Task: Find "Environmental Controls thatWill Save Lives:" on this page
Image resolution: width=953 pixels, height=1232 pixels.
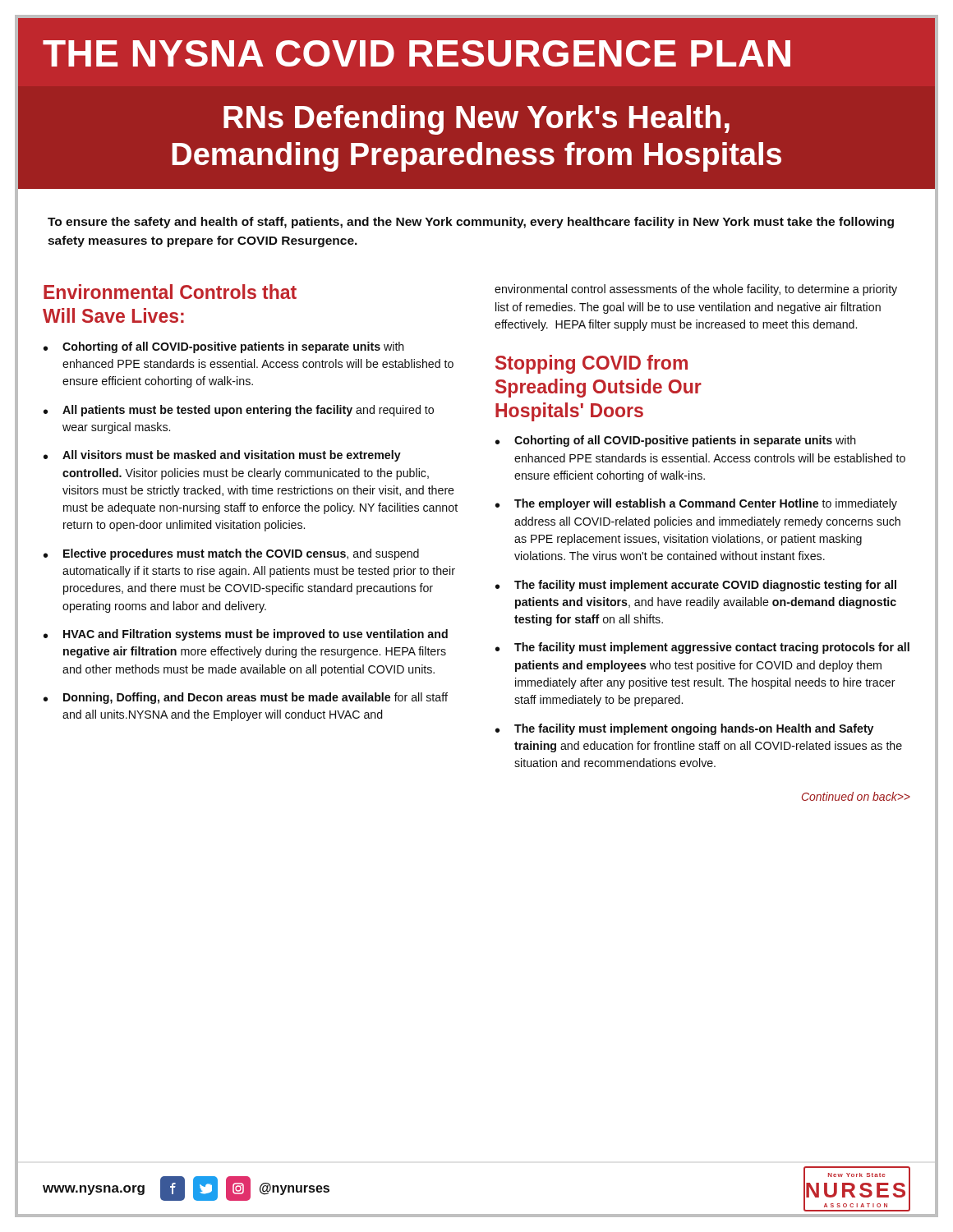Action: coord(251,305)
